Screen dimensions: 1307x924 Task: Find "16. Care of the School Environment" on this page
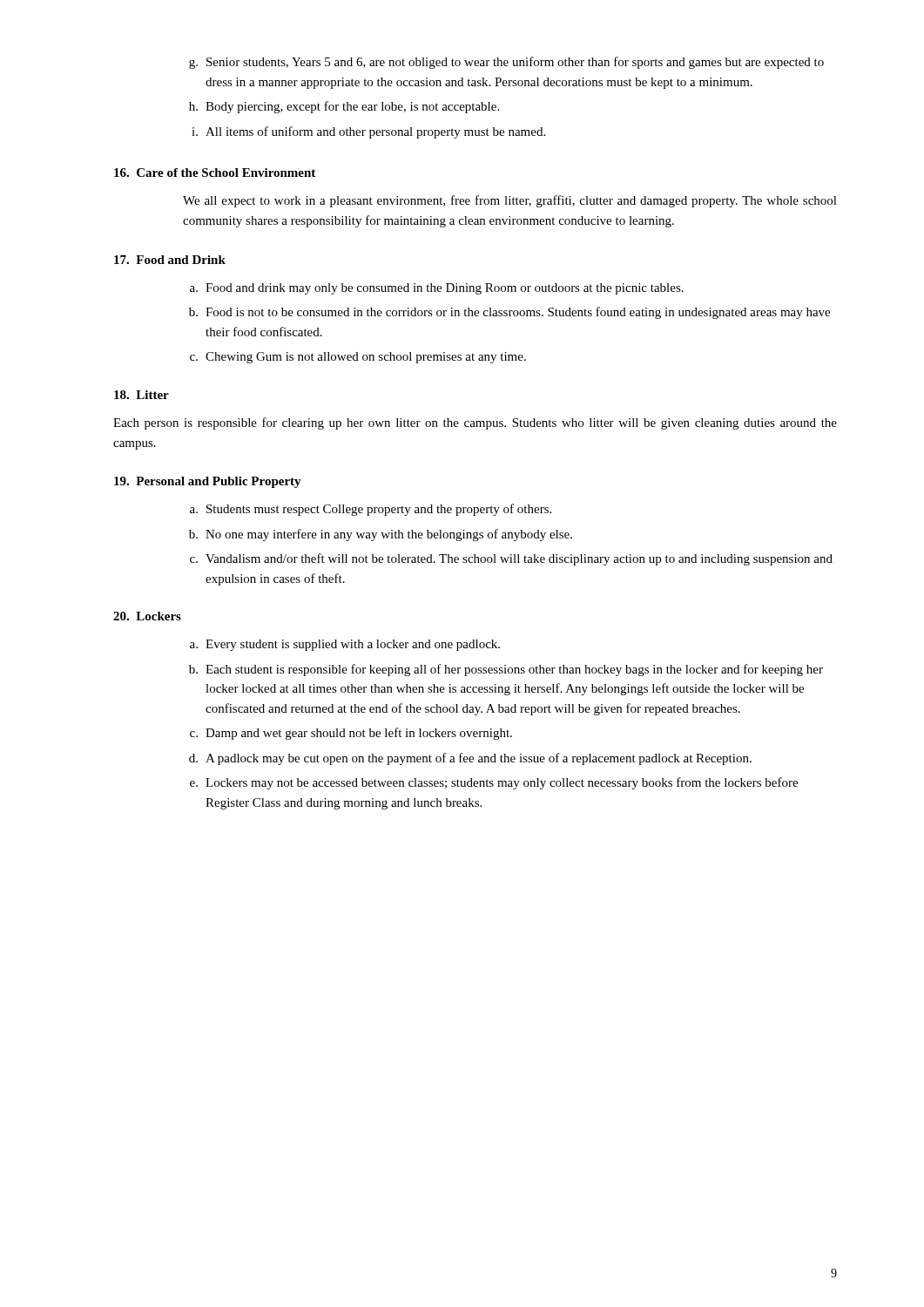[214, 173]
